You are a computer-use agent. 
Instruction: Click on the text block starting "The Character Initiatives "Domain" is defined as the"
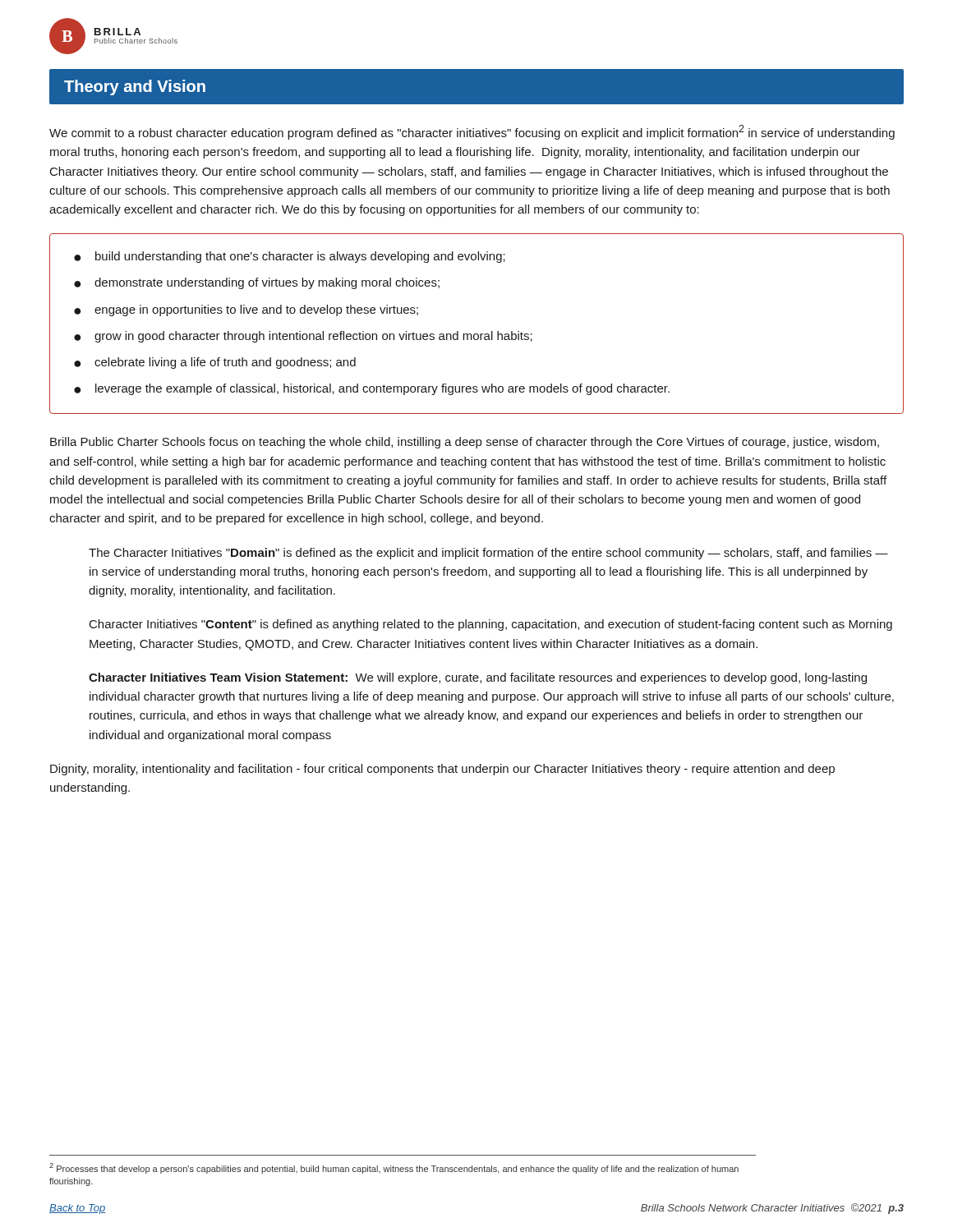coord(490,571)
